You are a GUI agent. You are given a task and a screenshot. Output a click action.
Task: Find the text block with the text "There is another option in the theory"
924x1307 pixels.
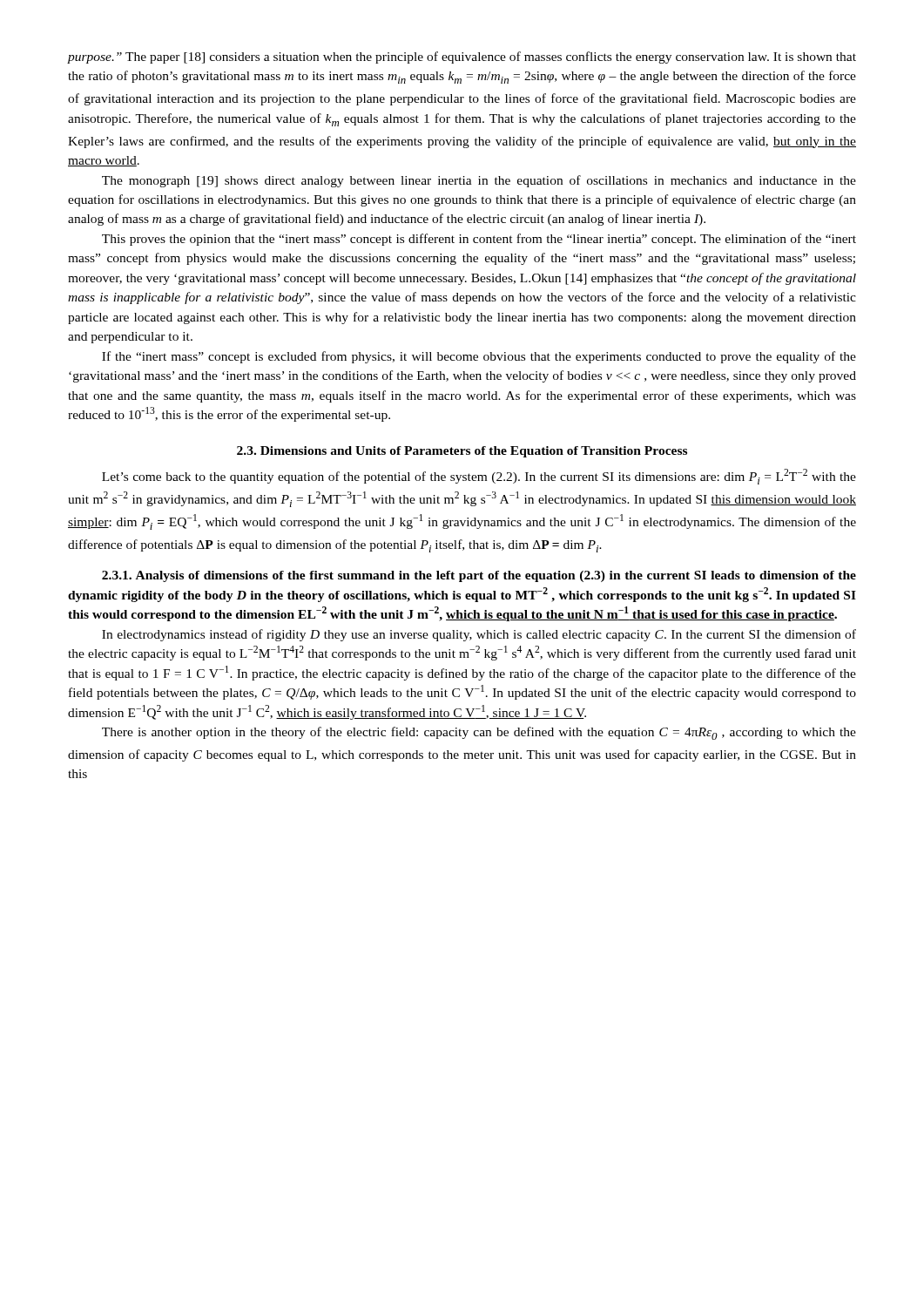click(x=462, y=753)
